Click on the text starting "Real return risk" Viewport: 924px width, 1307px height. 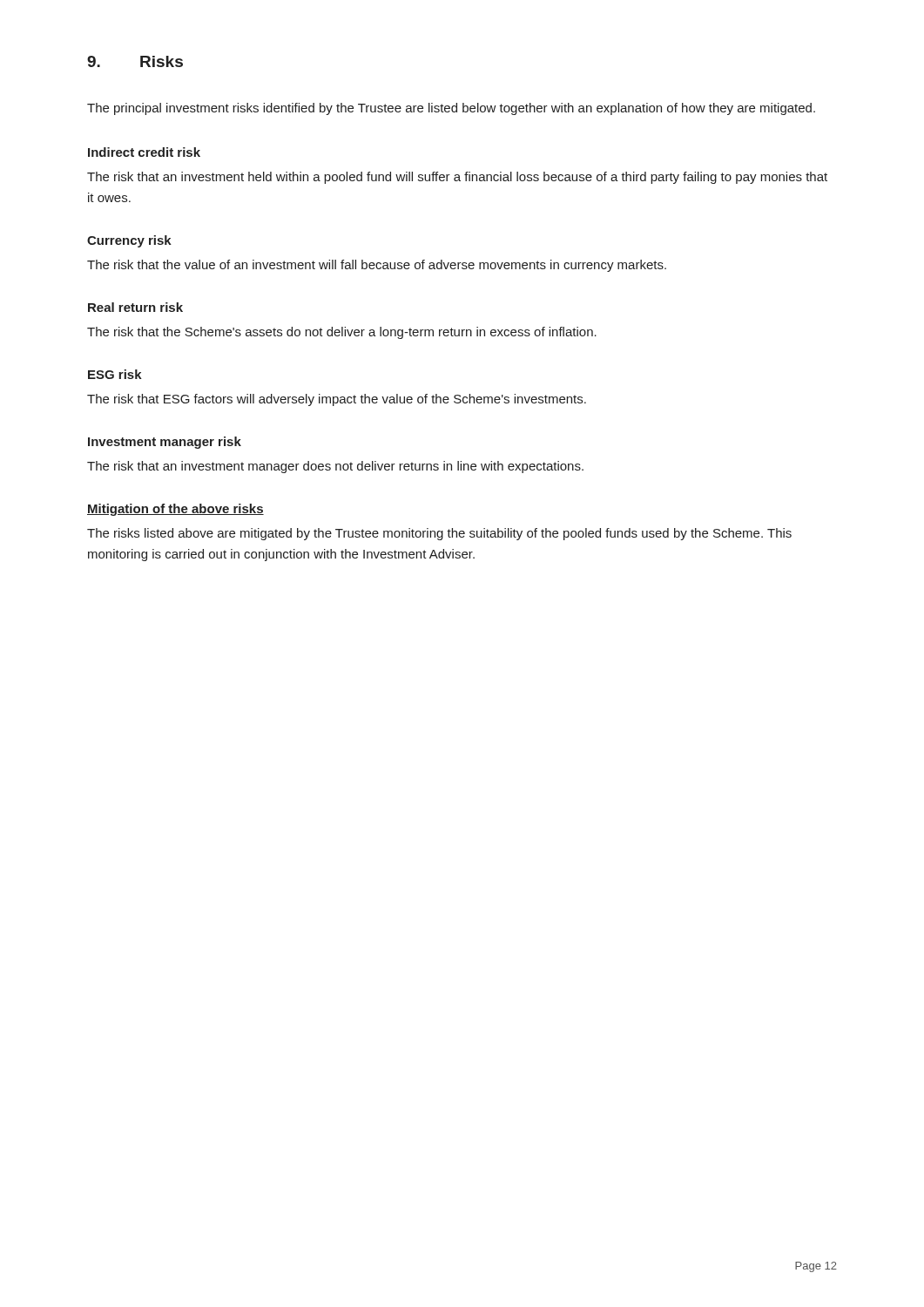coord(135,307)
